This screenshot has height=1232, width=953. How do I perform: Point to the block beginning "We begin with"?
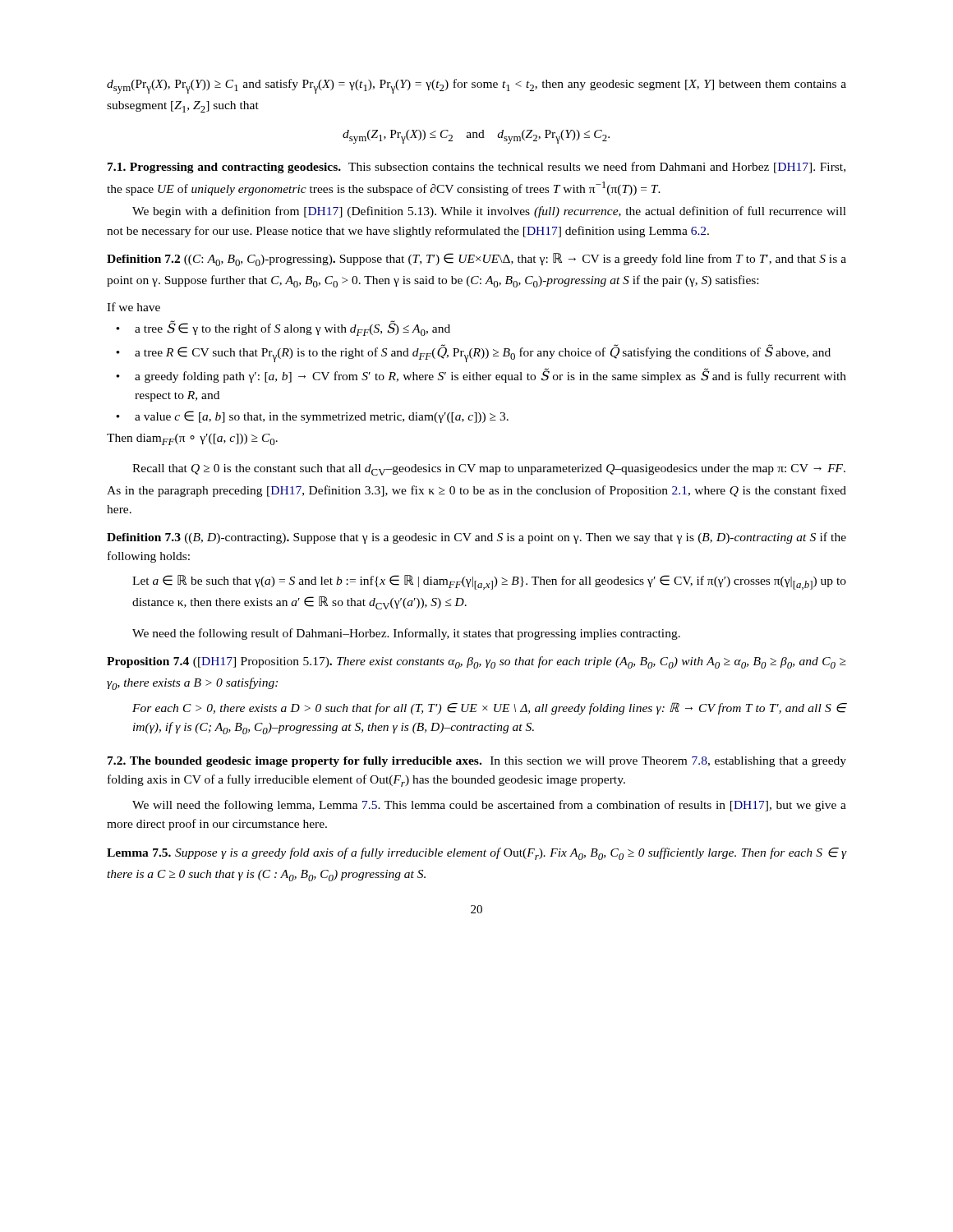click(476, 221)
